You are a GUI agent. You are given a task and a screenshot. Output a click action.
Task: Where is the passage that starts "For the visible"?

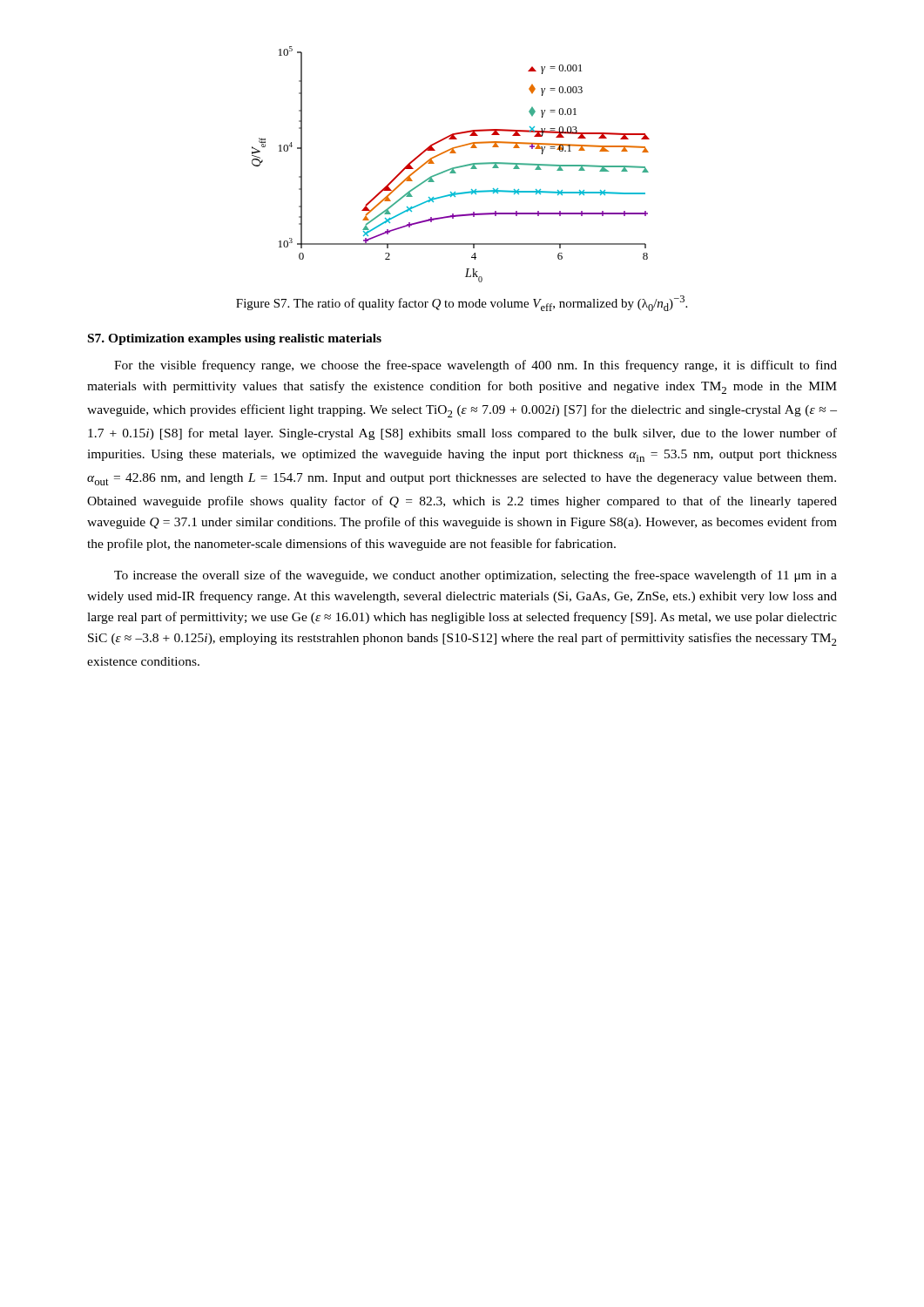tap(462, 454)
